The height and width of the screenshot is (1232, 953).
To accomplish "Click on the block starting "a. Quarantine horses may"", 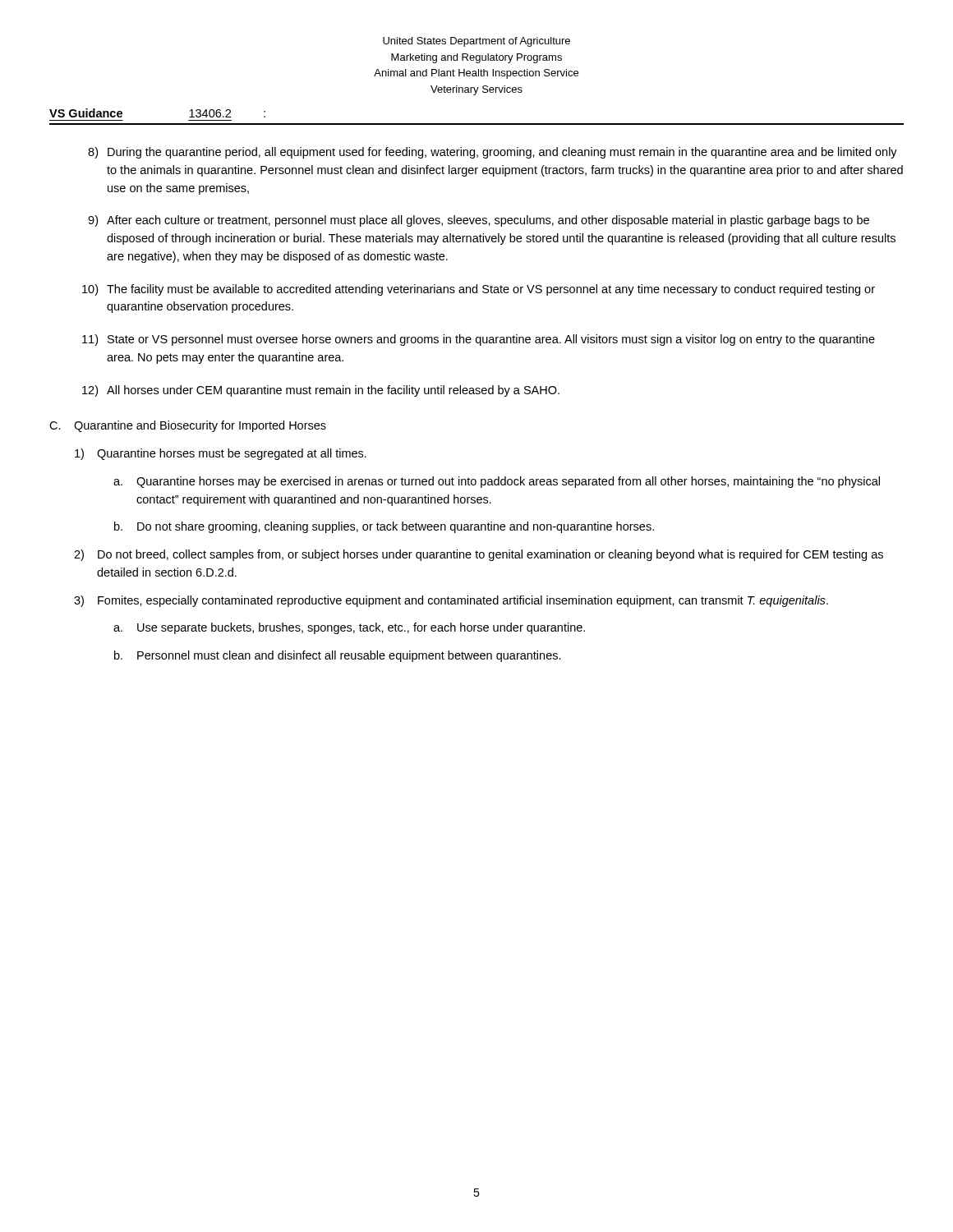I will [509, 491].
